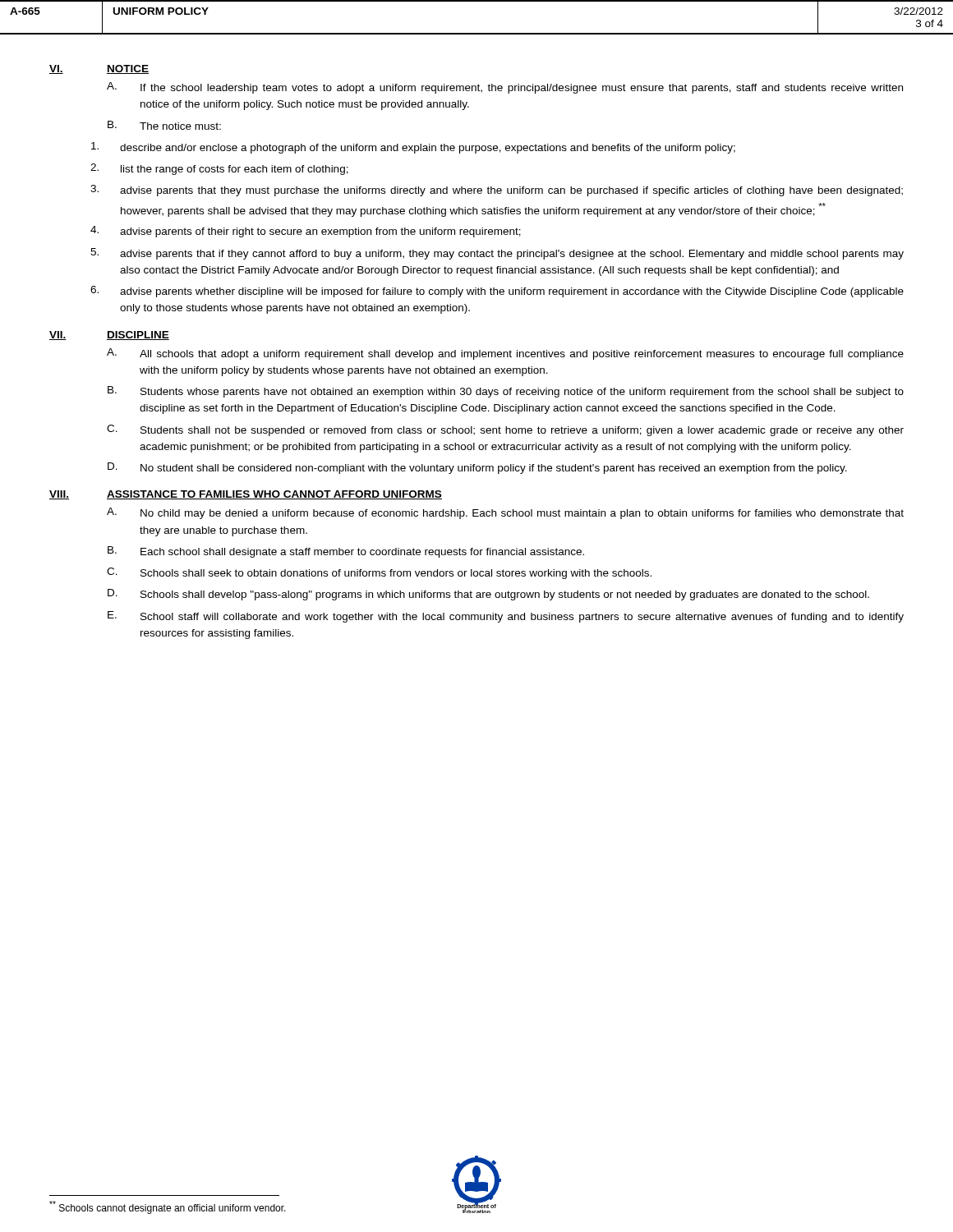Click on the logo

476,1185
